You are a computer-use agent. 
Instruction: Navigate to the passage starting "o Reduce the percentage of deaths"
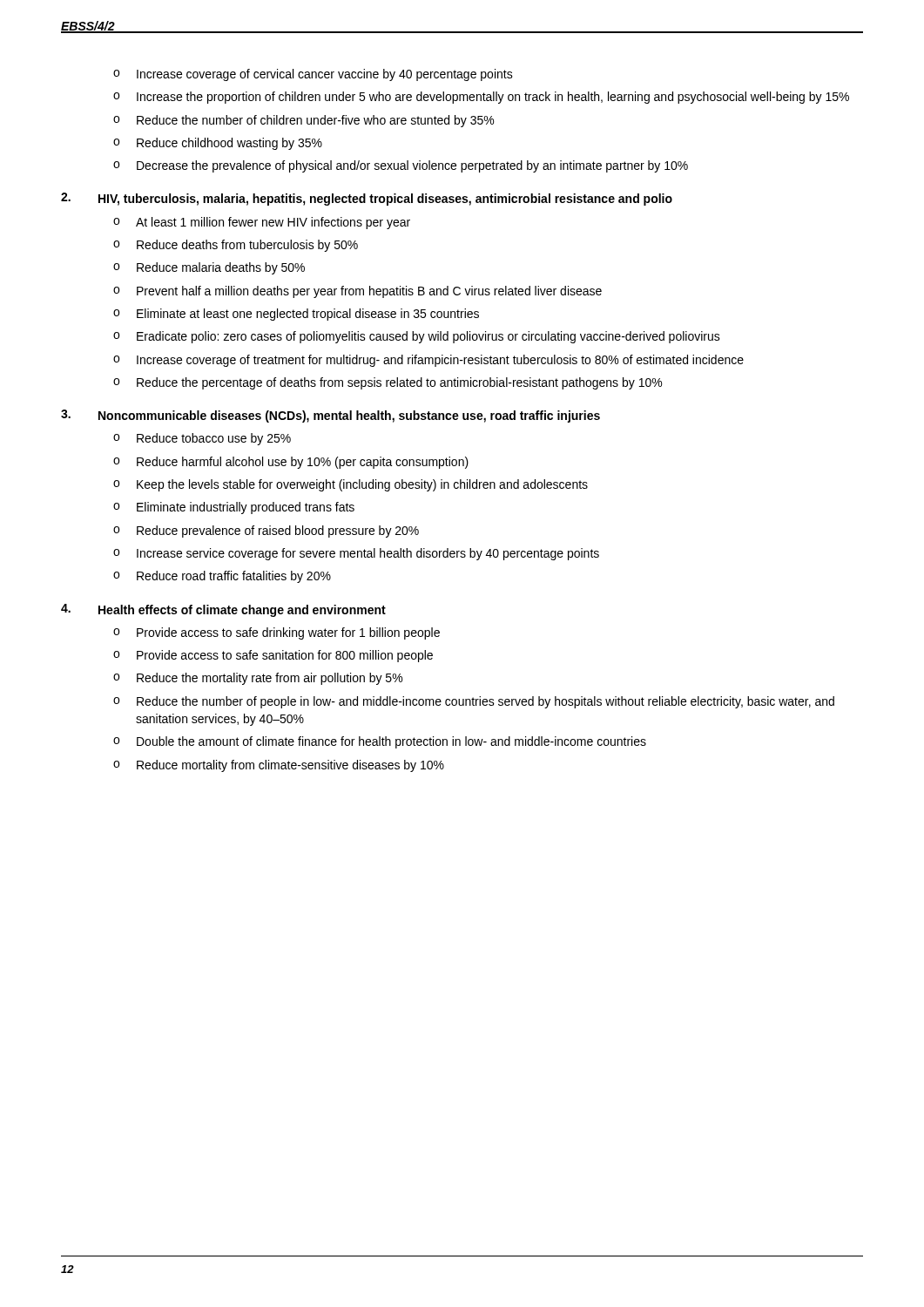click(488, 382)
